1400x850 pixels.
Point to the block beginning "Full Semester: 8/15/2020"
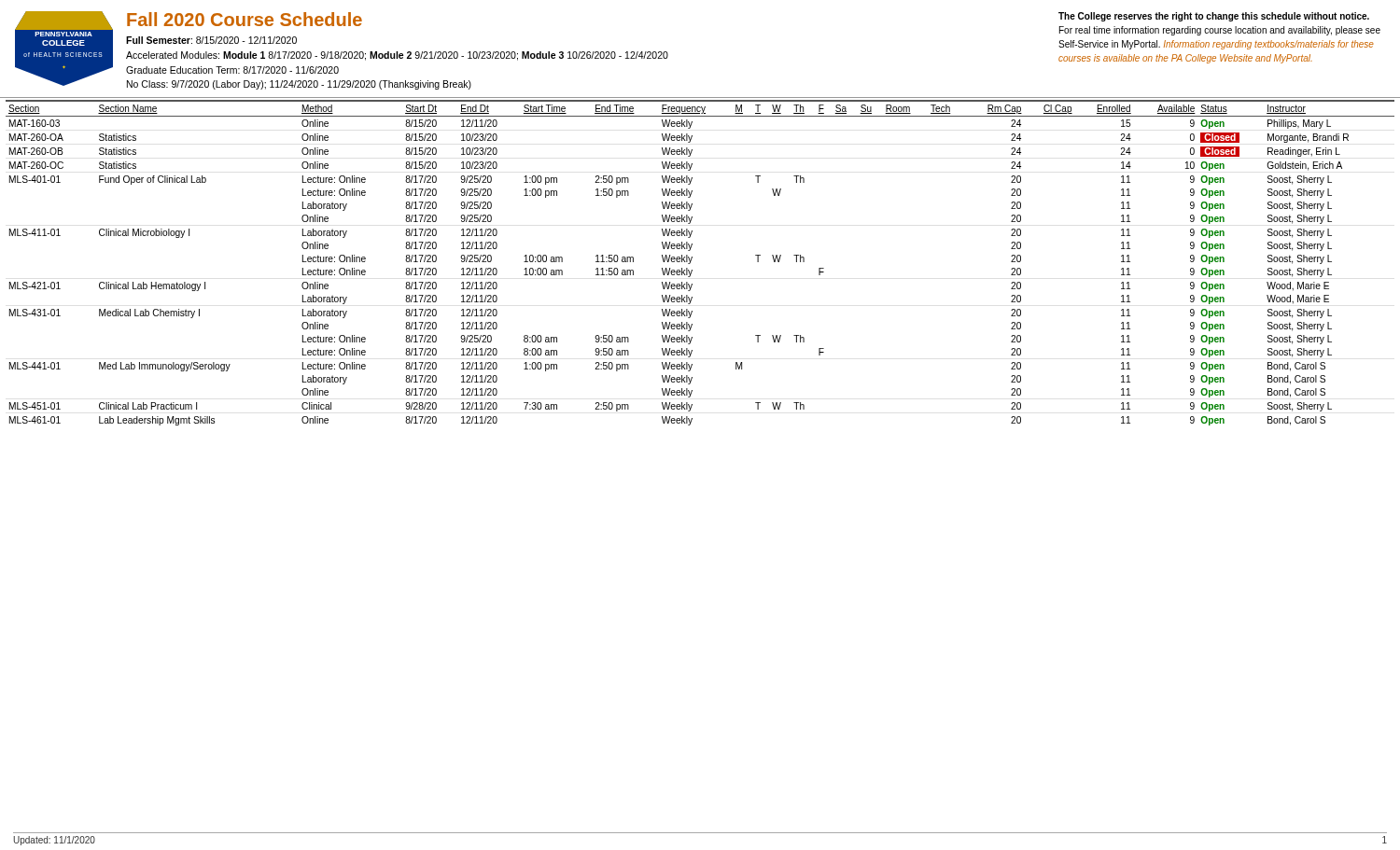pos(397,62)
